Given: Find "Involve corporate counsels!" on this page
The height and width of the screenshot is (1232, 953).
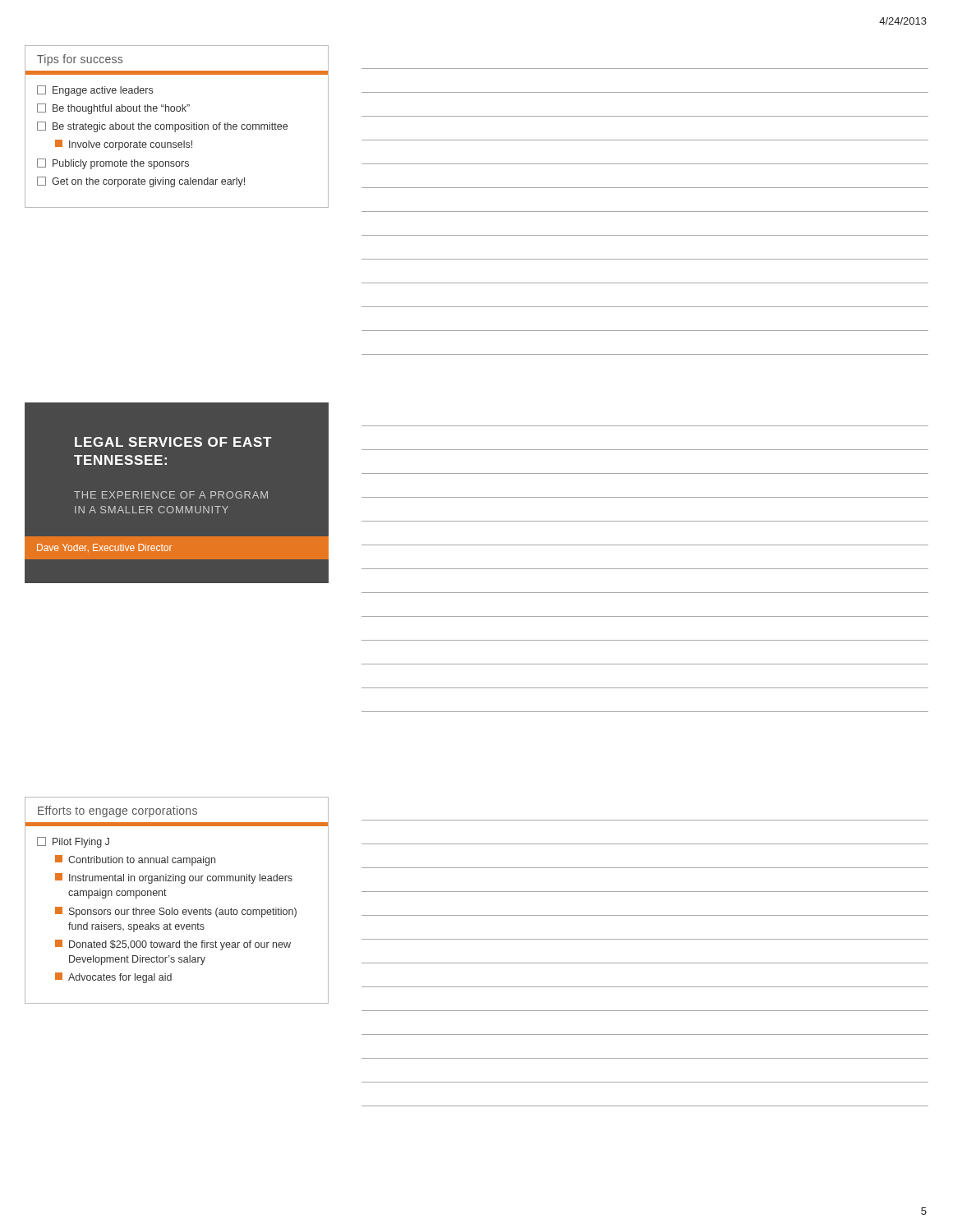Looking at the screenshot, I should [x=124, y=145].
